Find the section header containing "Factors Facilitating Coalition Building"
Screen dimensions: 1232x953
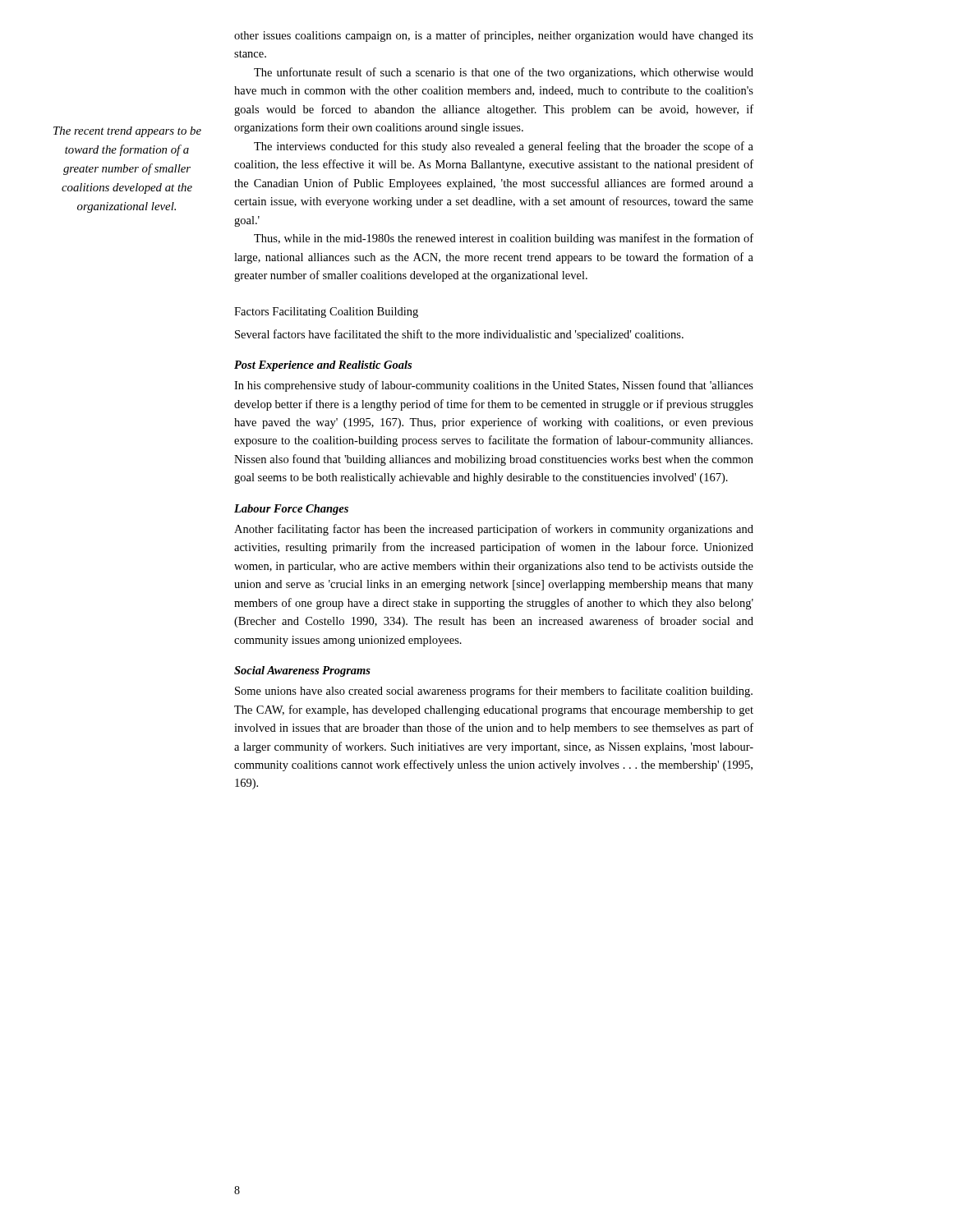(326, 311)
